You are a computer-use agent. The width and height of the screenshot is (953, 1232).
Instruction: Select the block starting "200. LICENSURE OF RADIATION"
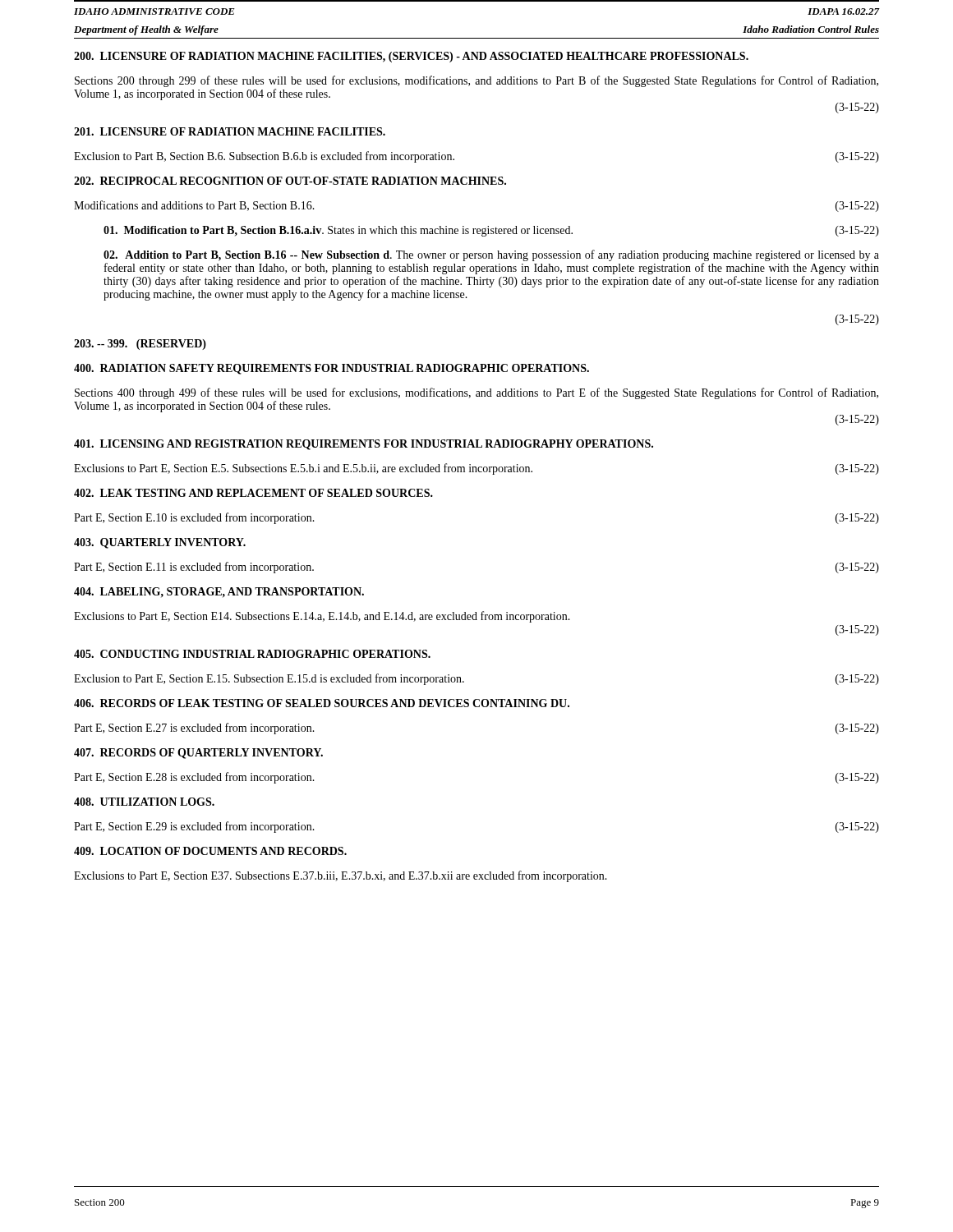(x=476, y=57)
